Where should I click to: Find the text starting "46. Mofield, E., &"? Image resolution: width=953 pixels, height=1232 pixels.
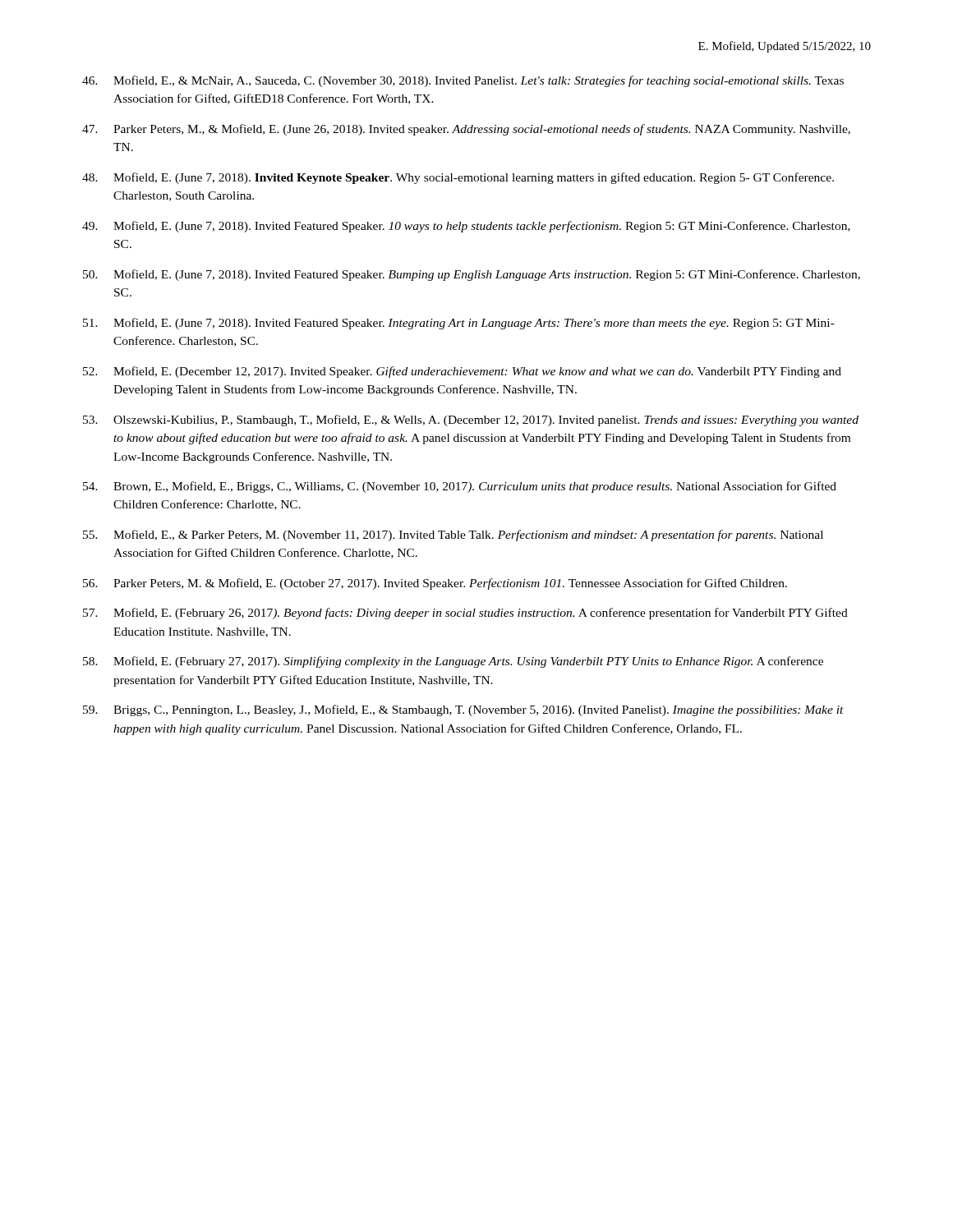[476, 90]
